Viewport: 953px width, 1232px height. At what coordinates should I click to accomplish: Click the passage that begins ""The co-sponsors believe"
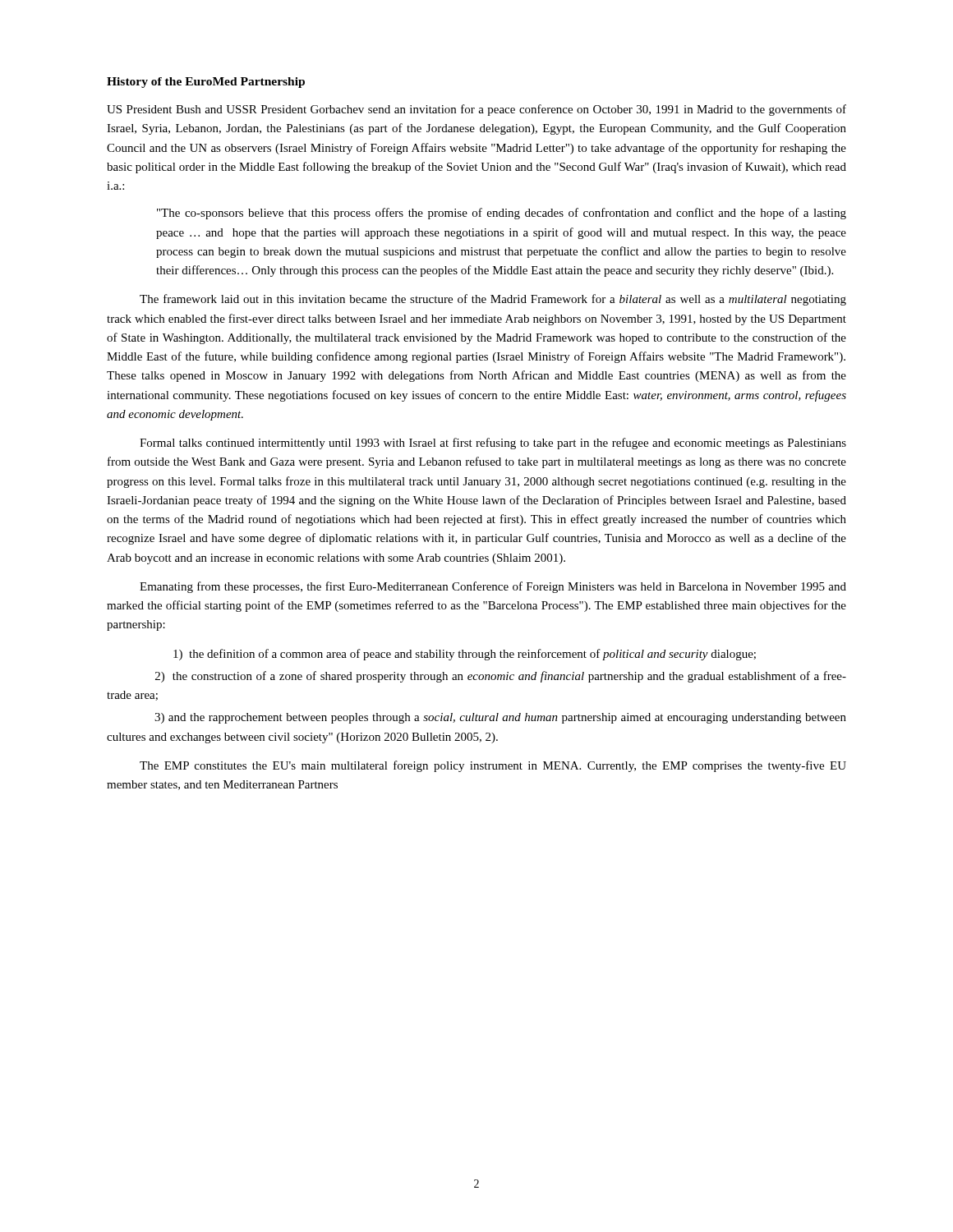(501, 242)
